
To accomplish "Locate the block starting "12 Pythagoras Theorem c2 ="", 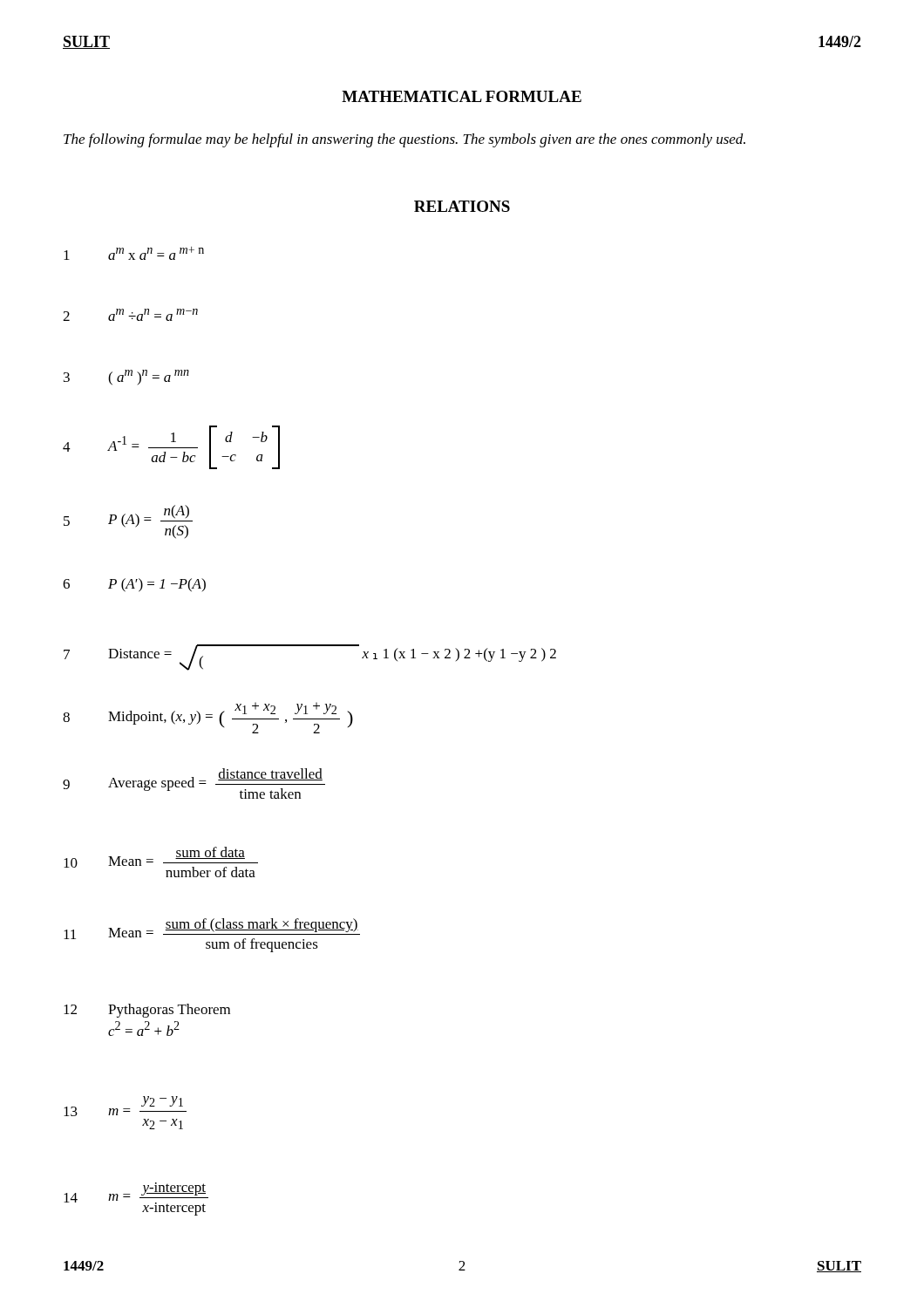I will click(147, 1021).
